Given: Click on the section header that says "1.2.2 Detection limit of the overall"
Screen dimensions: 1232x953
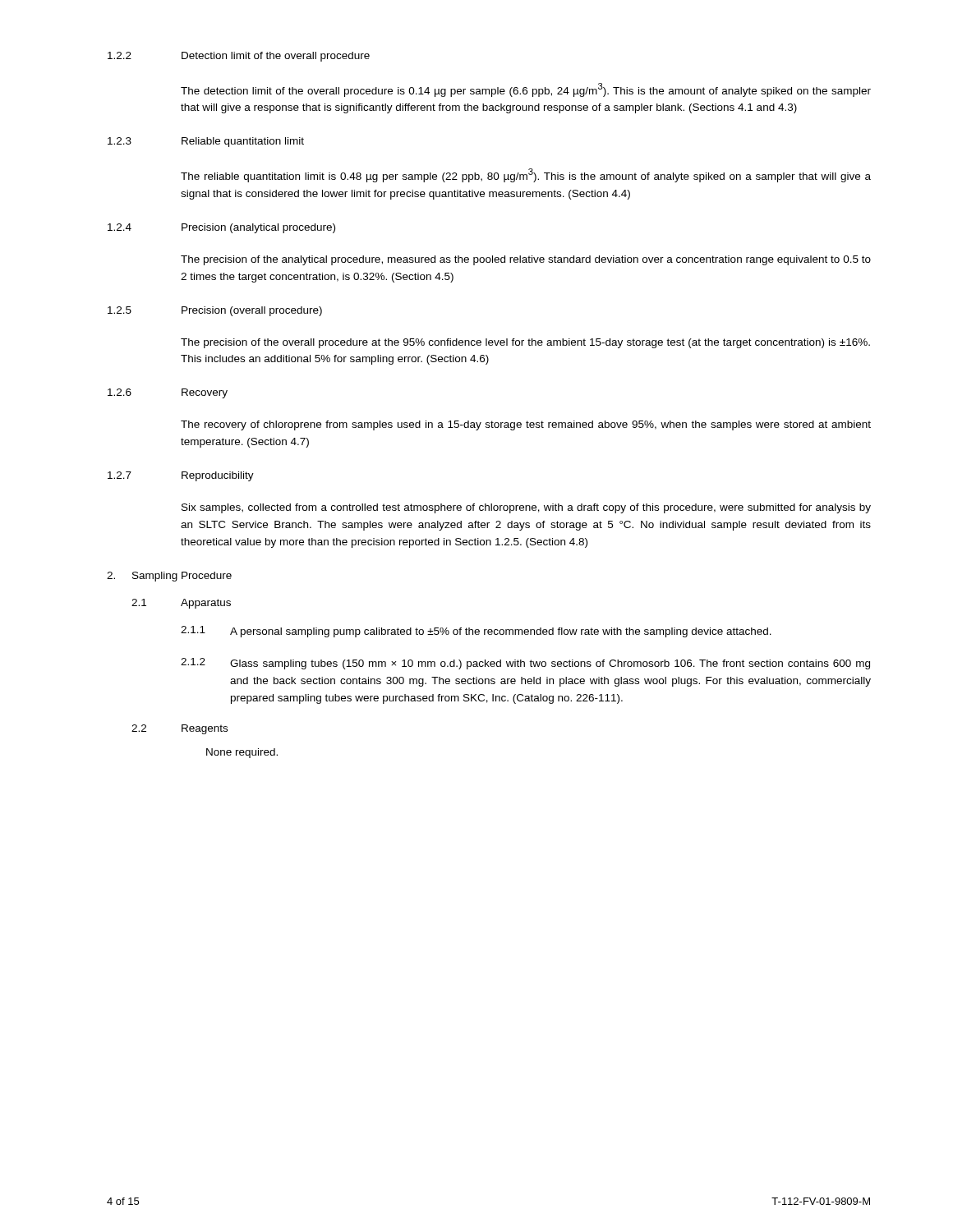Looking at the screenshot, I should [x=238, y=55].
